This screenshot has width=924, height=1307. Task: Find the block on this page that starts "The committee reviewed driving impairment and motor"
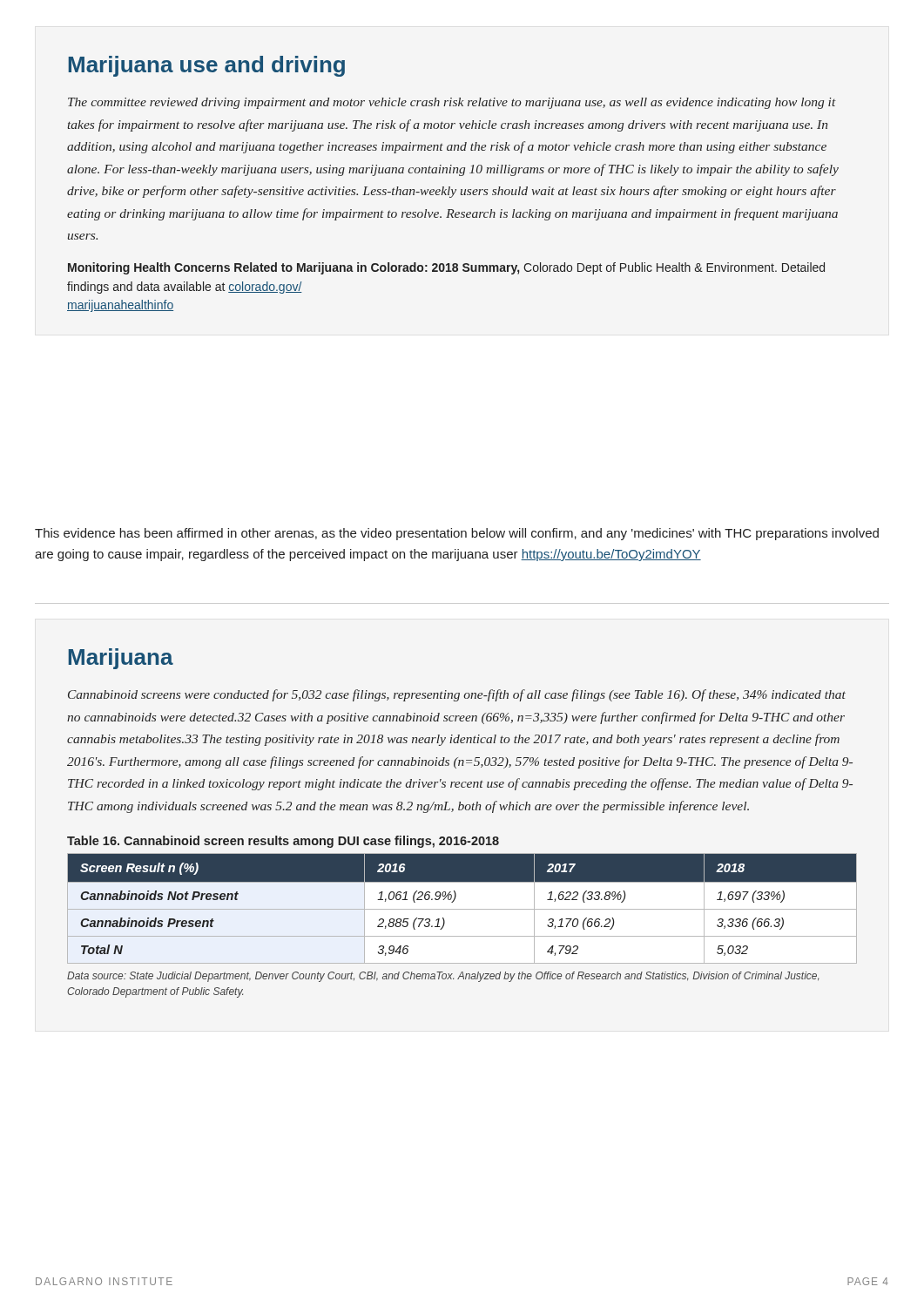coord(462,169)
